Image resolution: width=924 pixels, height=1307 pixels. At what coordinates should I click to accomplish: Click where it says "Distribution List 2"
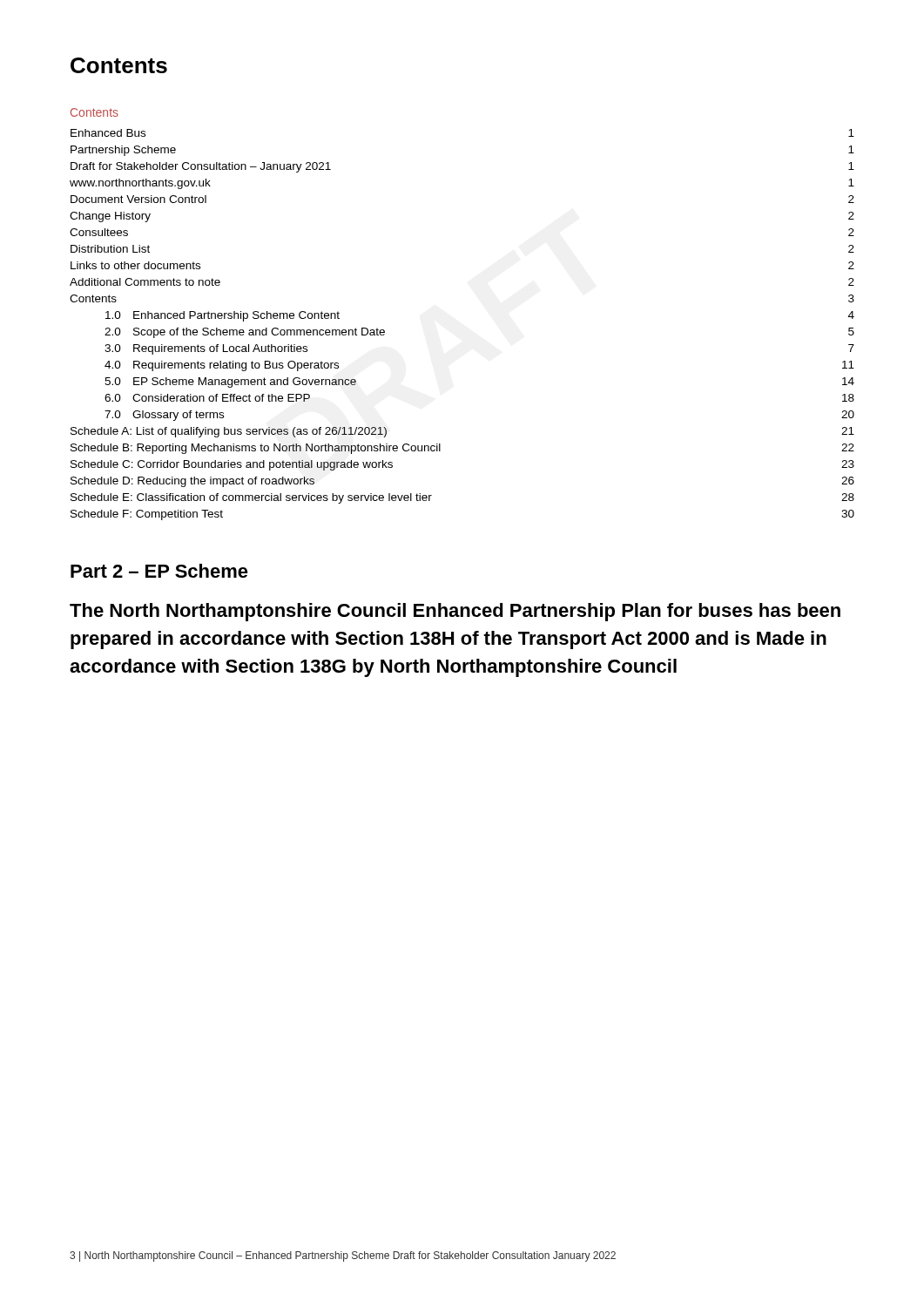pos(111,249)
